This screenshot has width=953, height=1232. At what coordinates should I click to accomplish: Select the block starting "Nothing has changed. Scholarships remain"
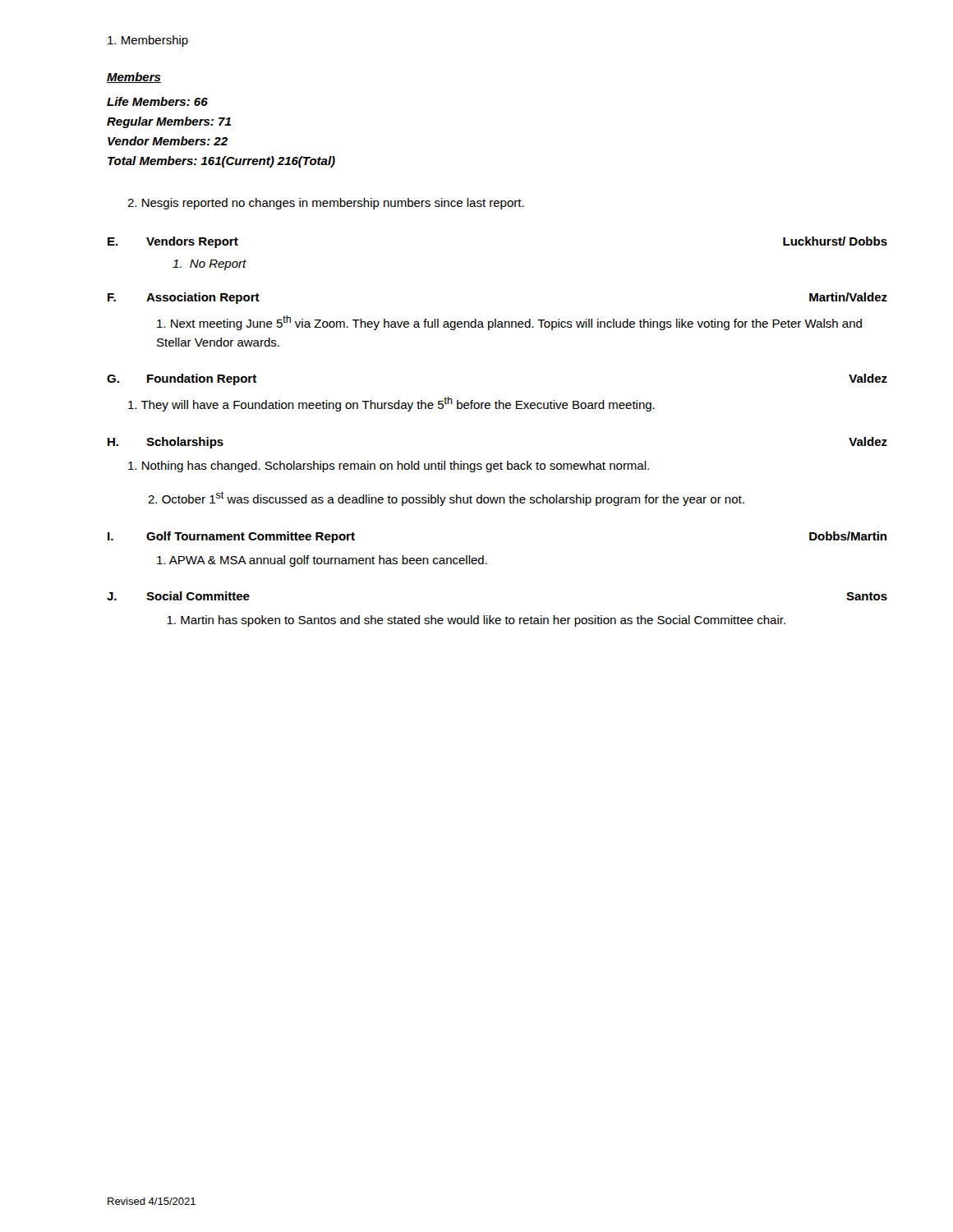(378, 465)
